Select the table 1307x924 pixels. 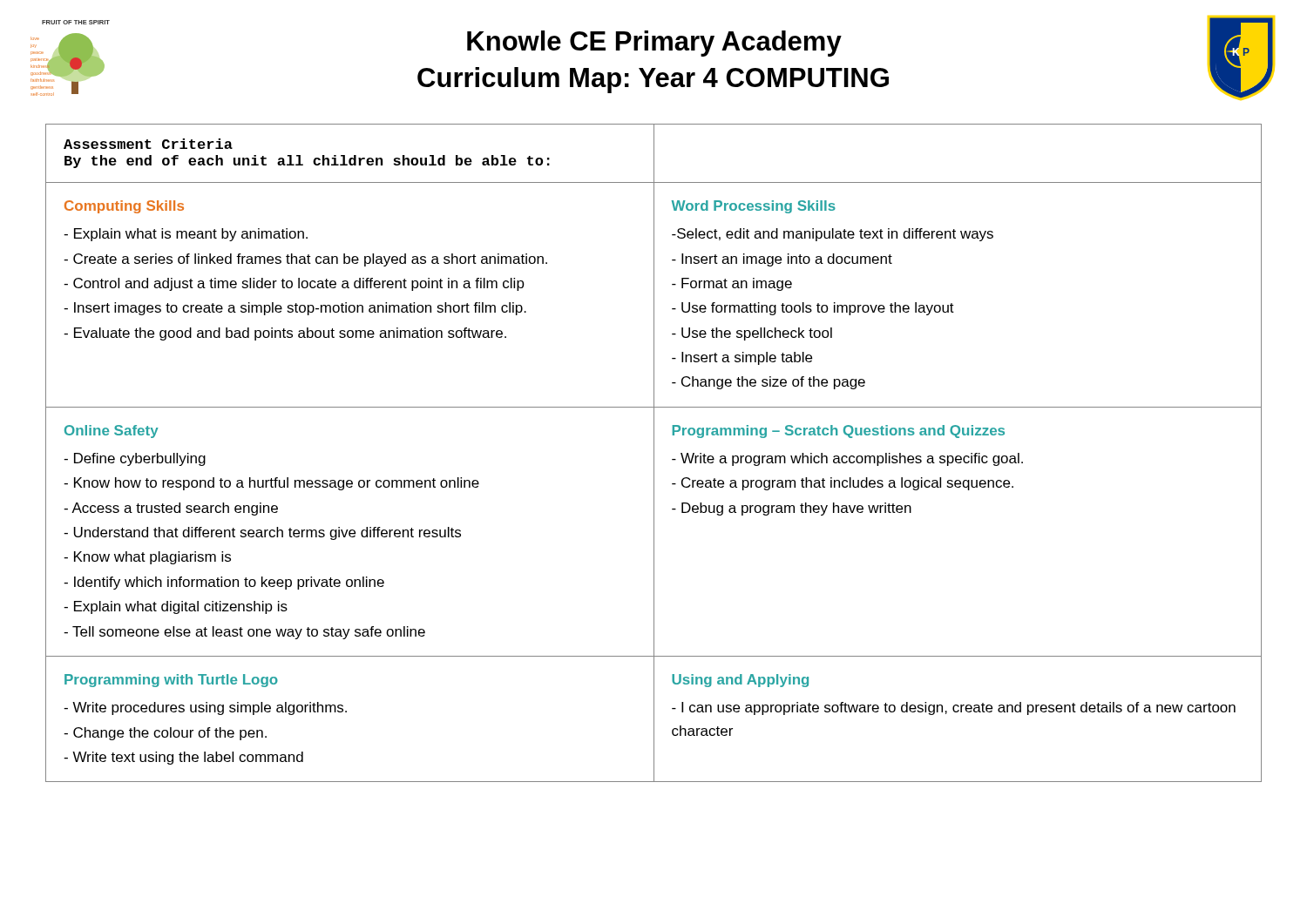pos(654,512)
